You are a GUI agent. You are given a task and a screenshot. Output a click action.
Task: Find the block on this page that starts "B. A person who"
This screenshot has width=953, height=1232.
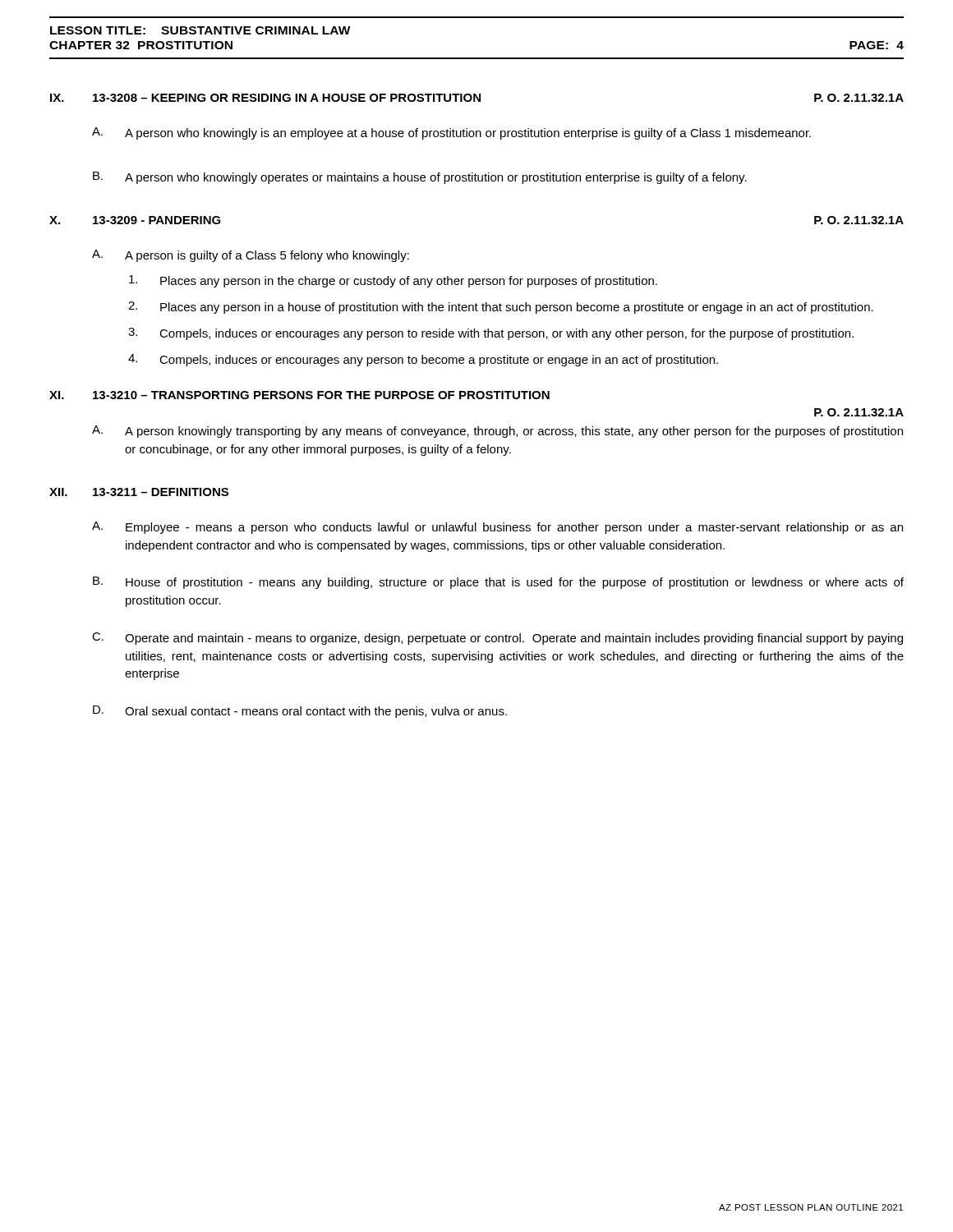(x=498, y=177)
